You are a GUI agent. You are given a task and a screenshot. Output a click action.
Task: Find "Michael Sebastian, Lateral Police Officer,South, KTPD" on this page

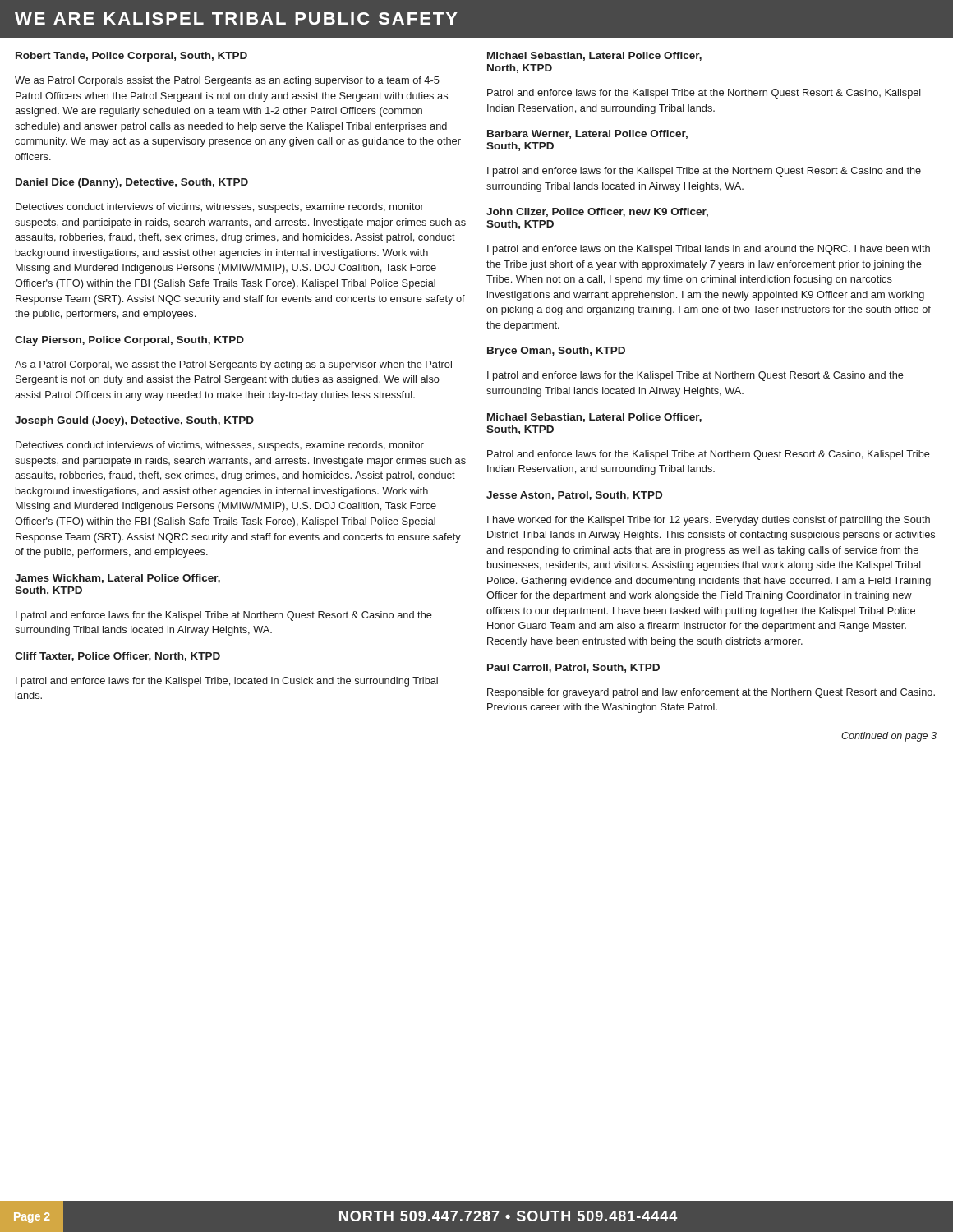click(x=712, y=423)
